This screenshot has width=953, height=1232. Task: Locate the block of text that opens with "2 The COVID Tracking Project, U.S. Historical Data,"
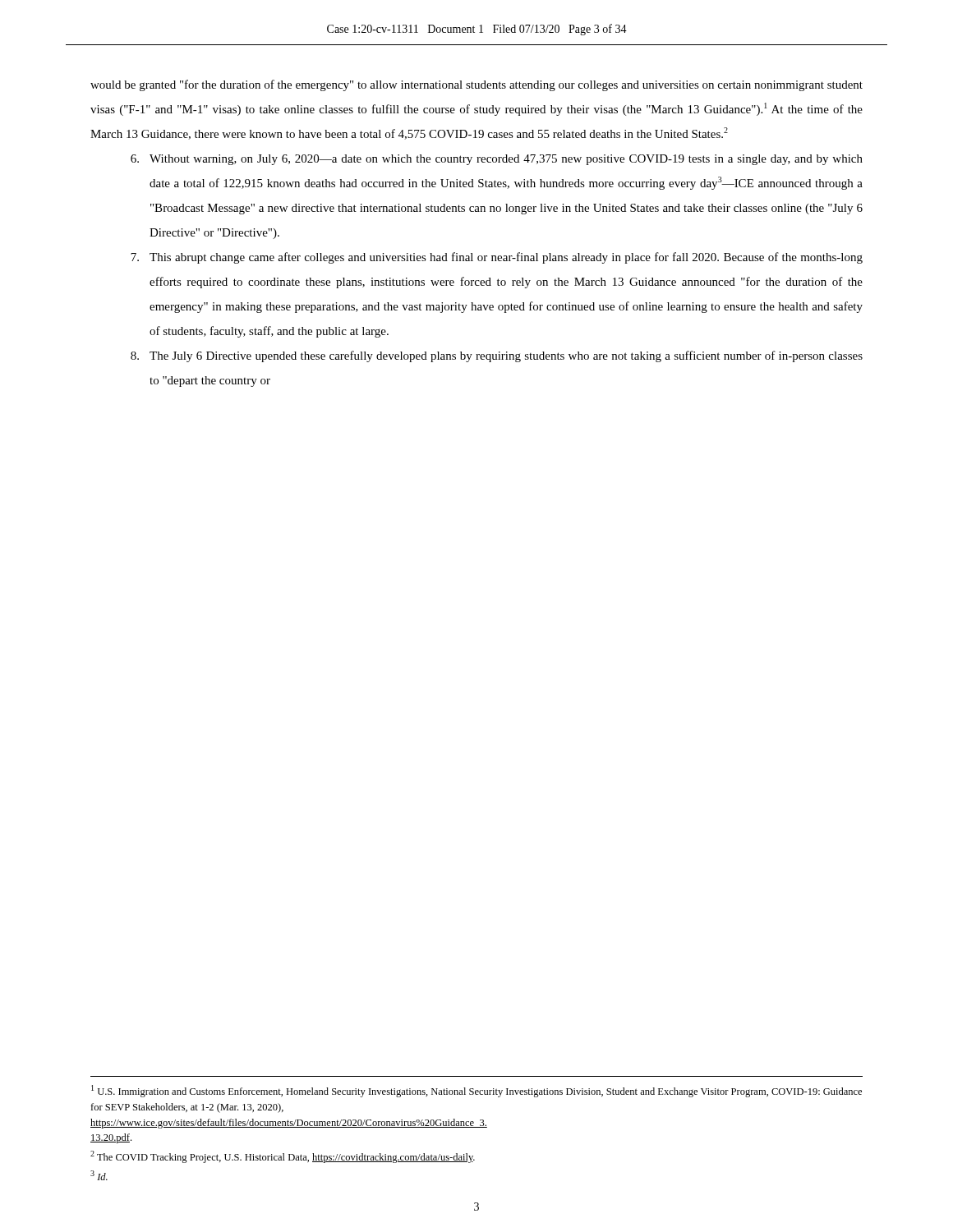(x=283, y=1156)
